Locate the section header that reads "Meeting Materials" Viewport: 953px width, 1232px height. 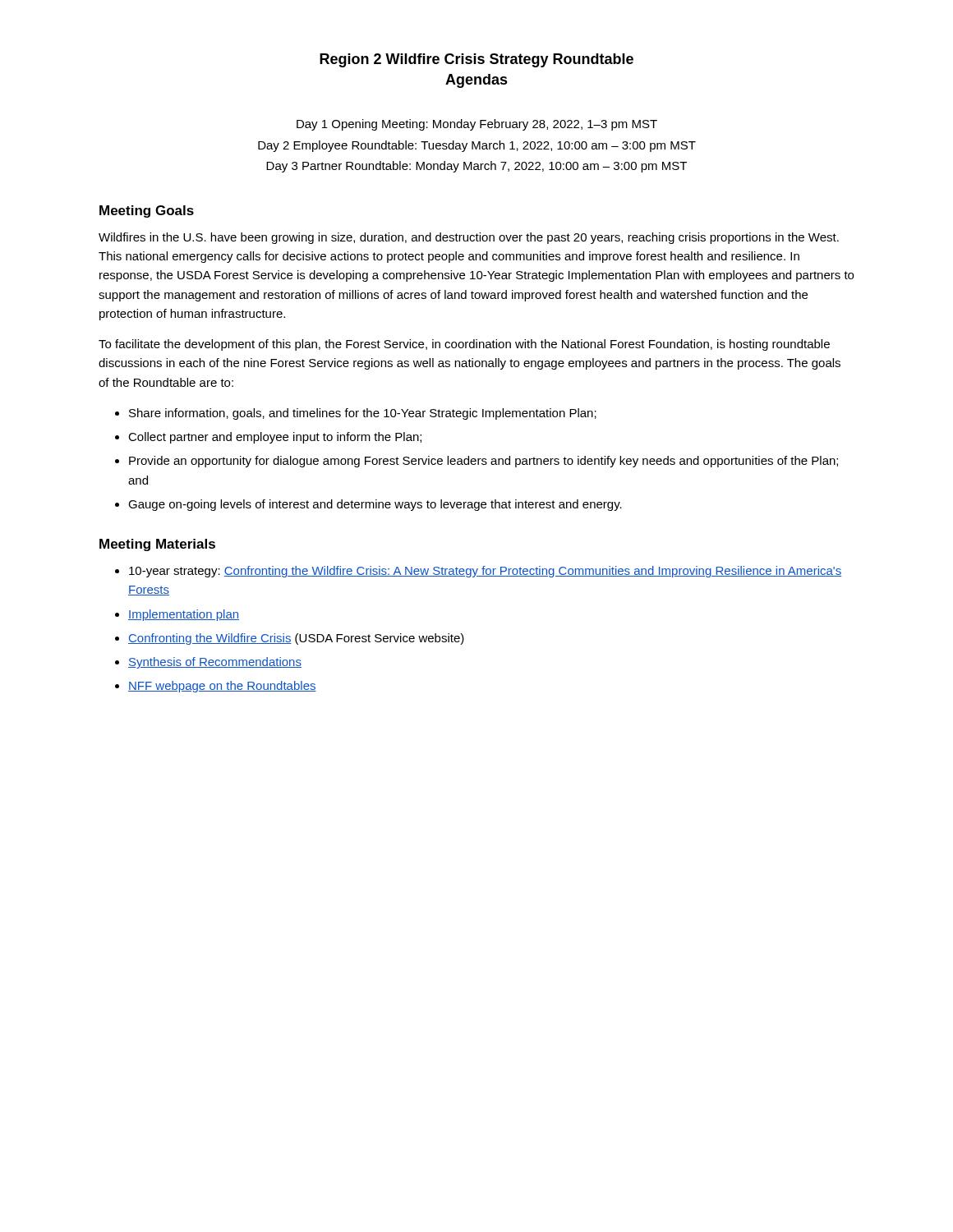coord(157,544)
